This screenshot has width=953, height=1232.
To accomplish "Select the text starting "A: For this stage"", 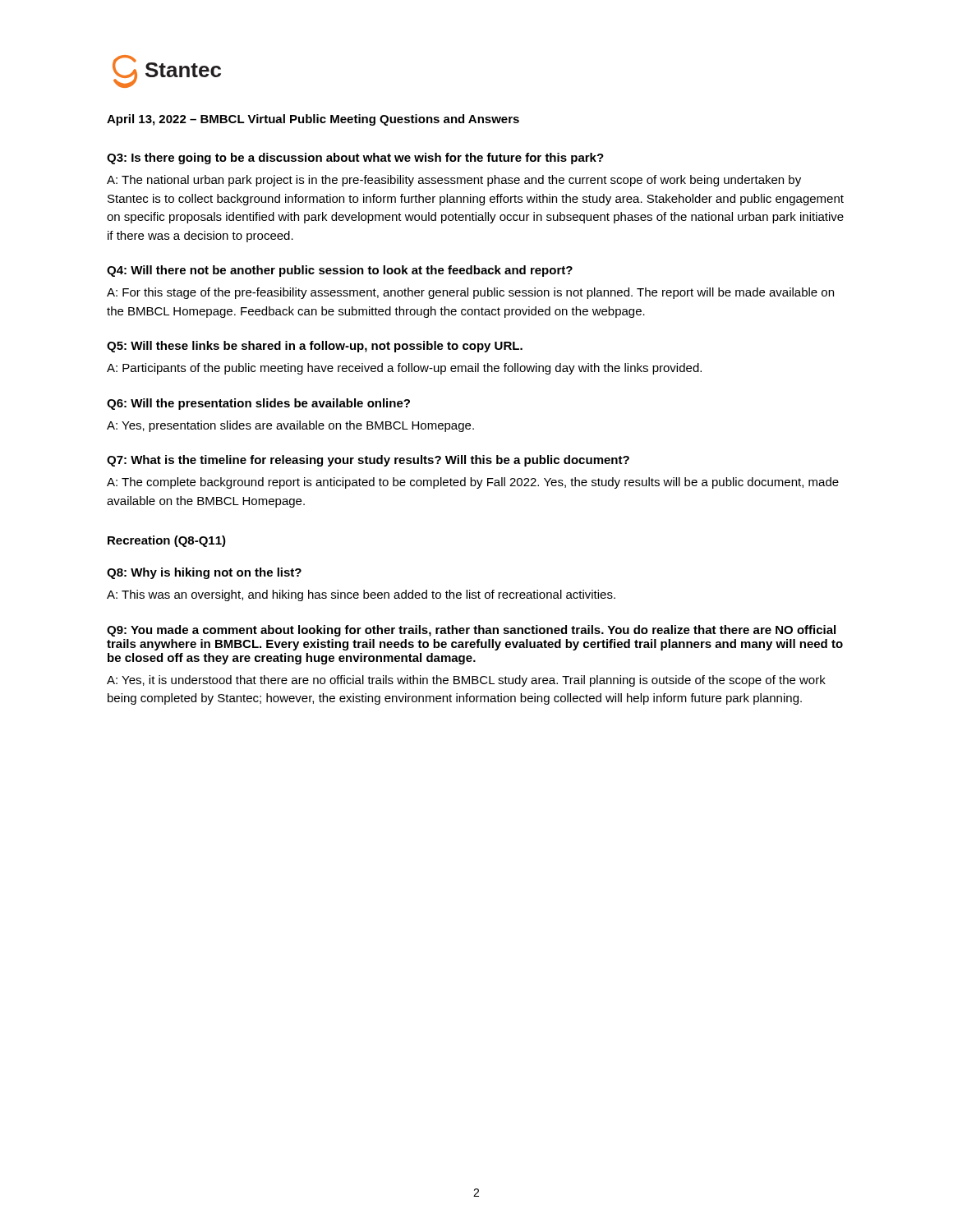I will (x=471, y=301).
